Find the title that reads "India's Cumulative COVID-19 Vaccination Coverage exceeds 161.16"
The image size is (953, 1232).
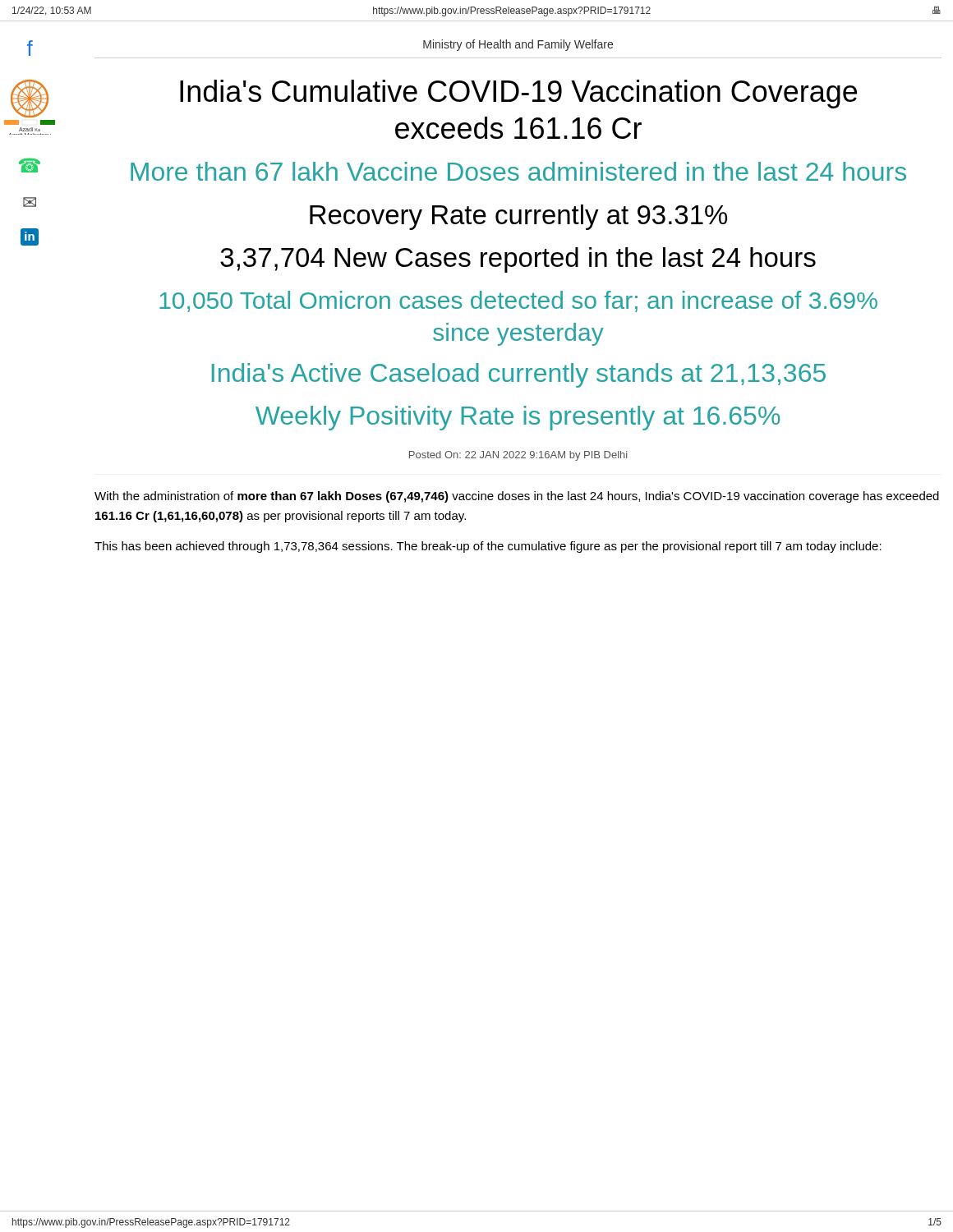point(518,110)
